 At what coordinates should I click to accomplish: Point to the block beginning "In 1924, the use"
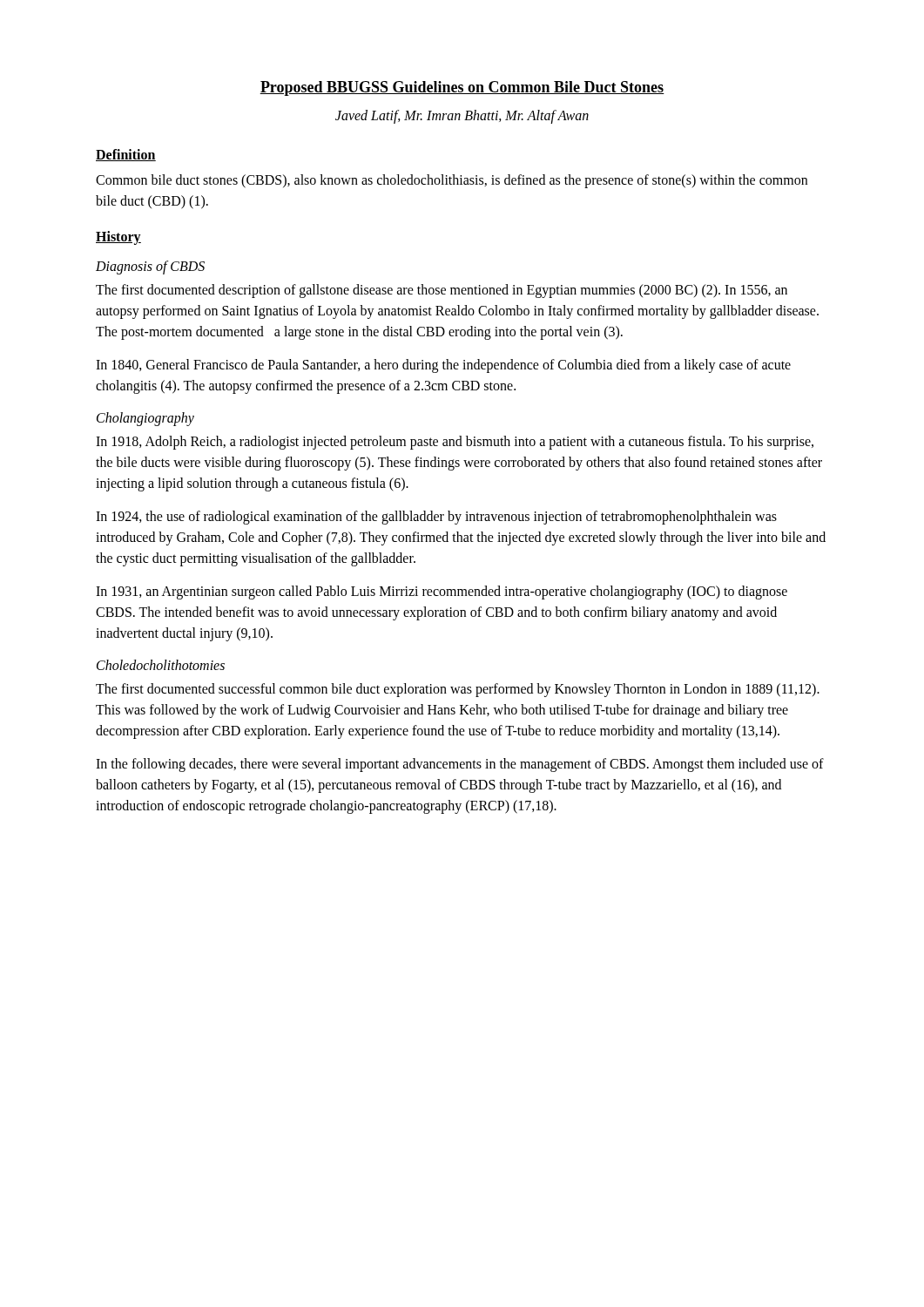tap(461, 537)
